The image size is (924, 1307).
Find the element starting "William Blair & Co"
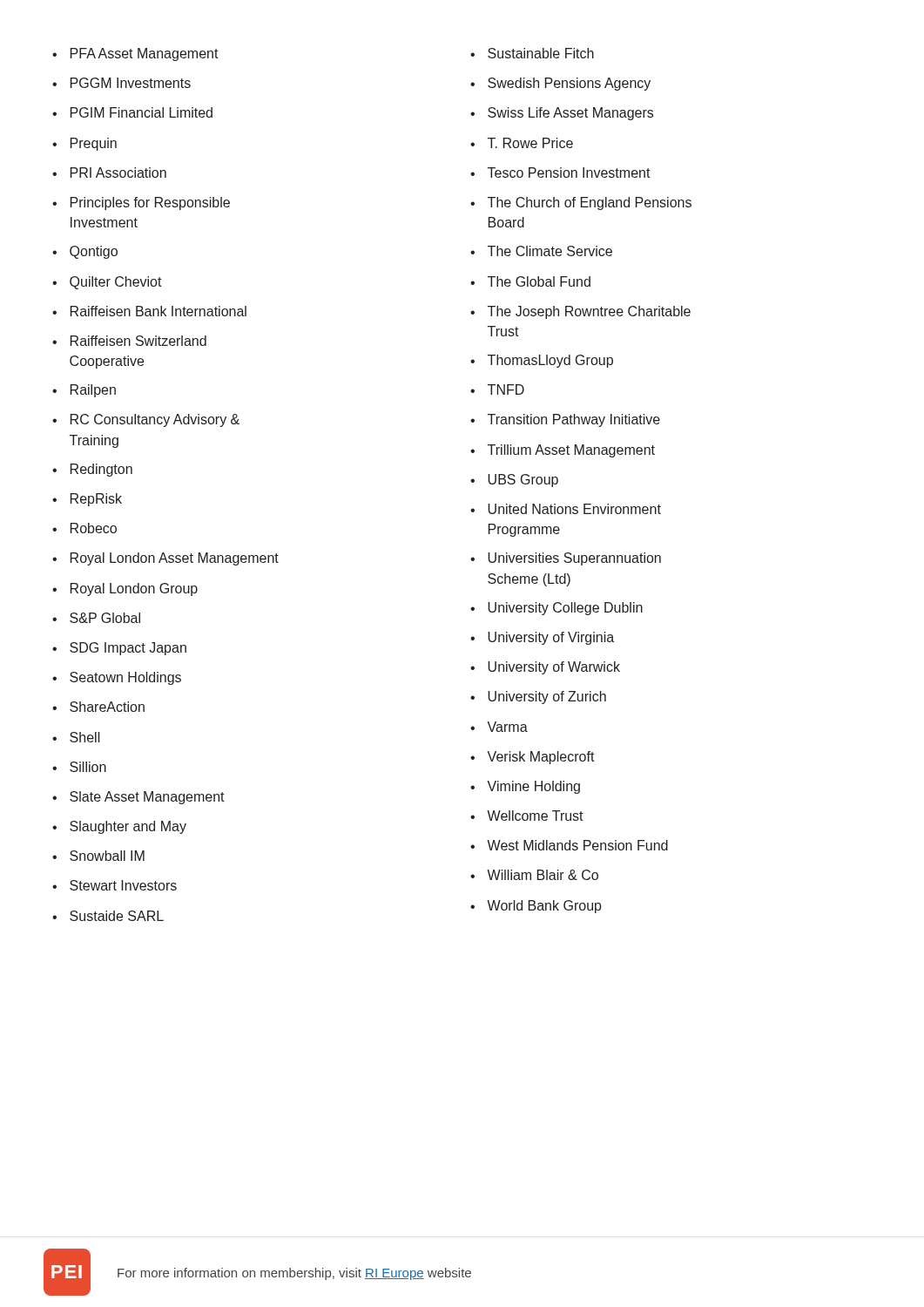(x=543, y=876)
